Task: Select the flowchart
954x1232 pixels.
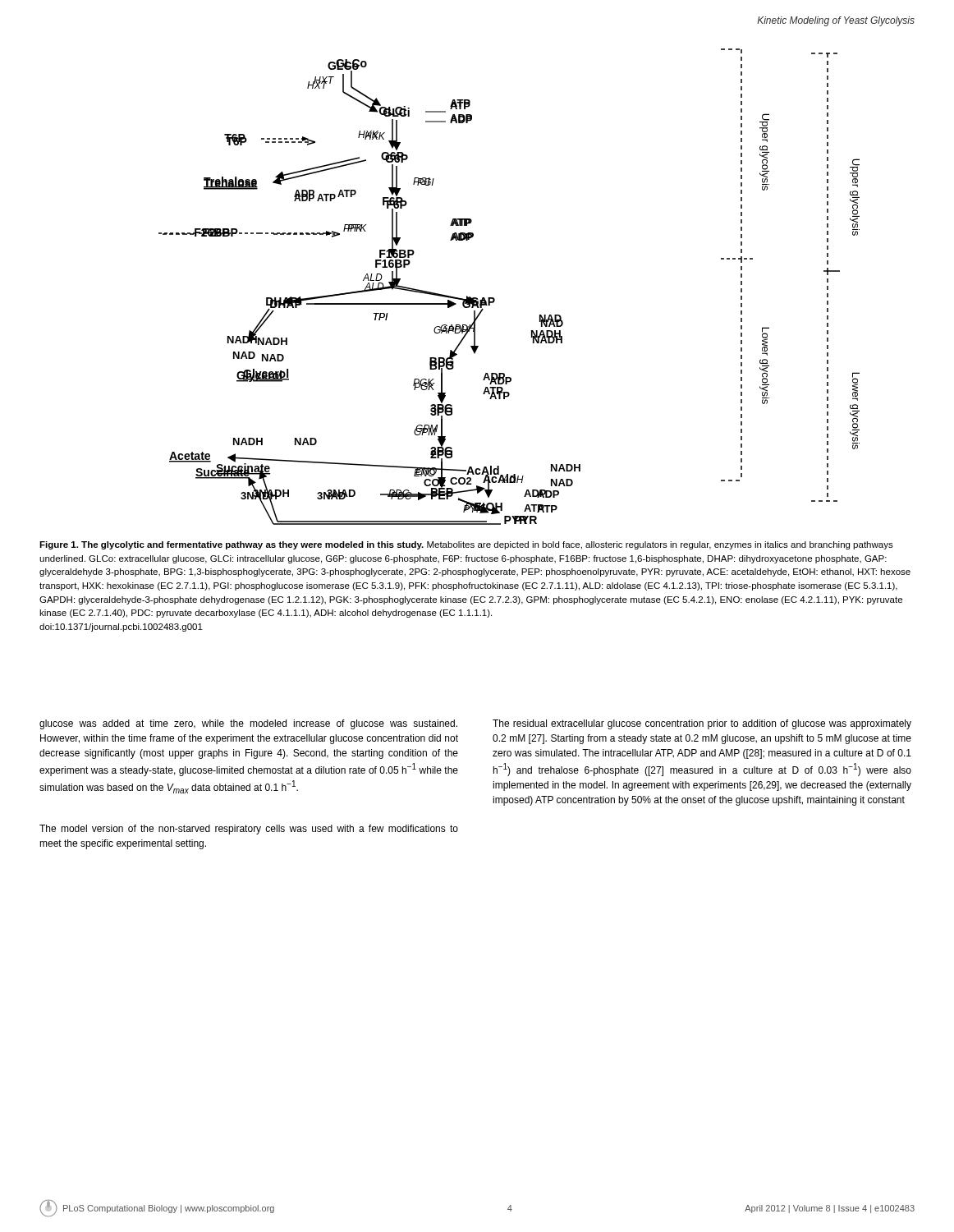Action: [x=477, y=279]
